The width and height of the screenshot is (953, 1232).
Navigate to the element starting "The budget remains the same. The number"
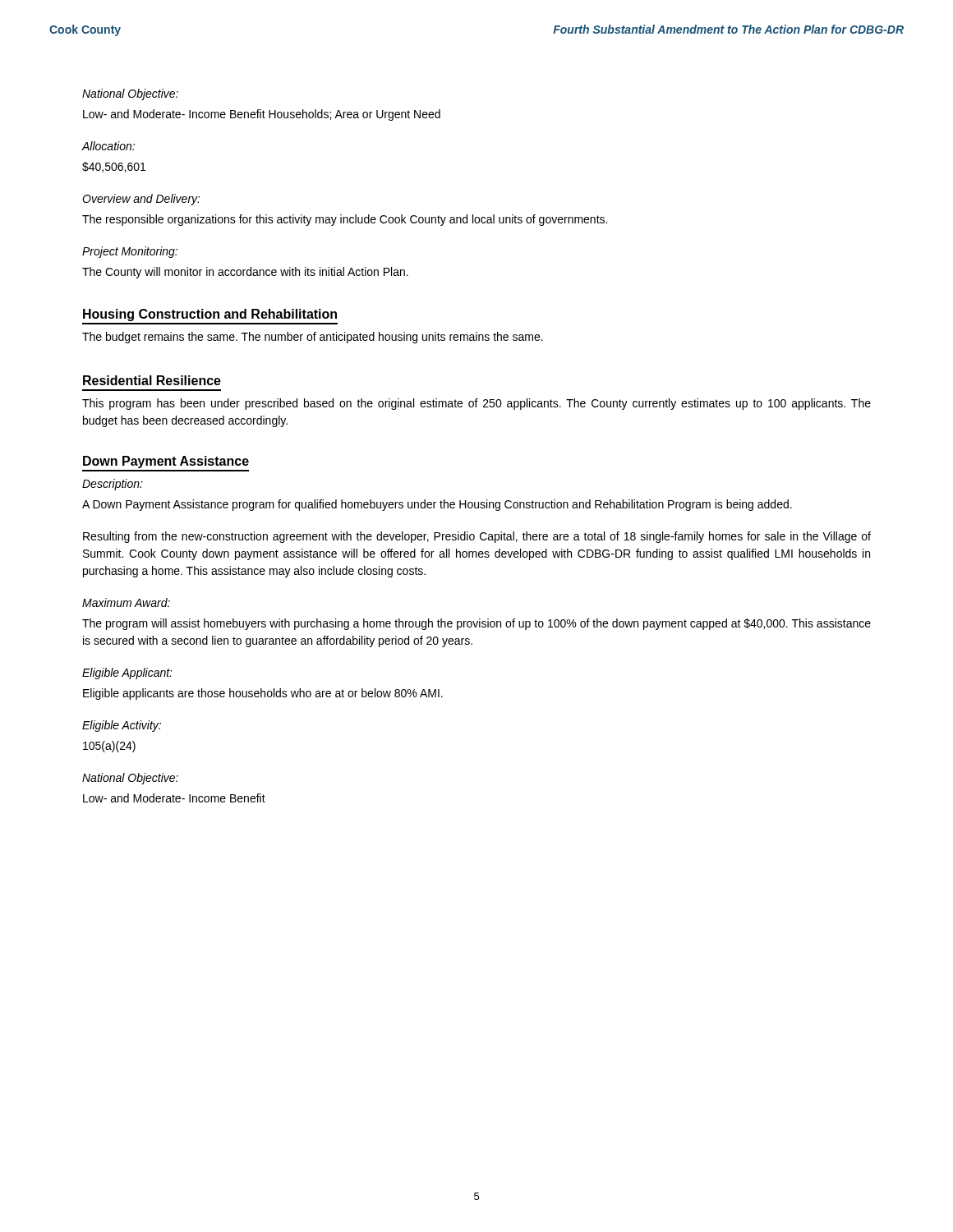(x=476, y=337)
